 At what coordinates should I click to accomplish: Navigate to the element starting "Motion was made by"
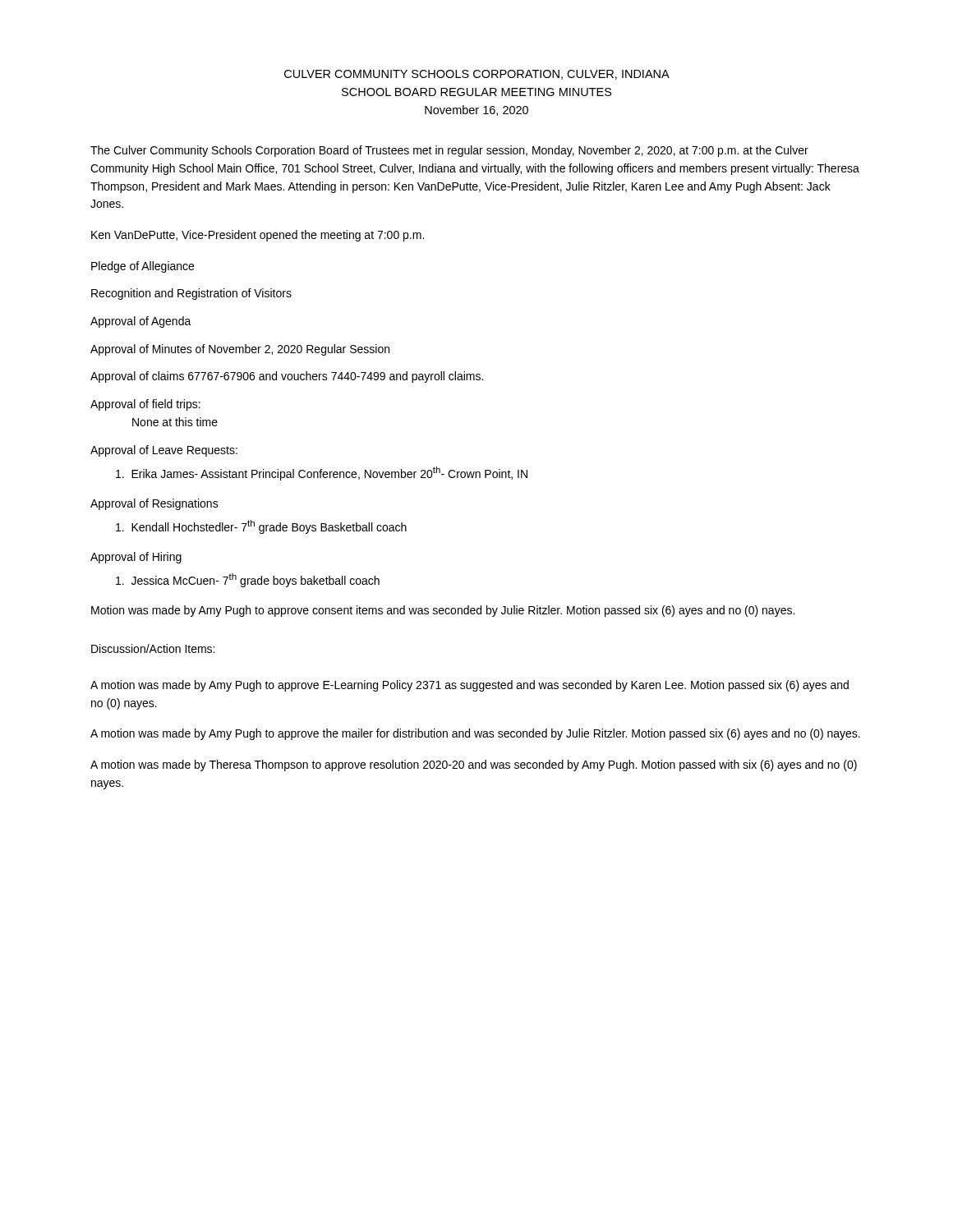pyautogui.click(x=443, y=610)
